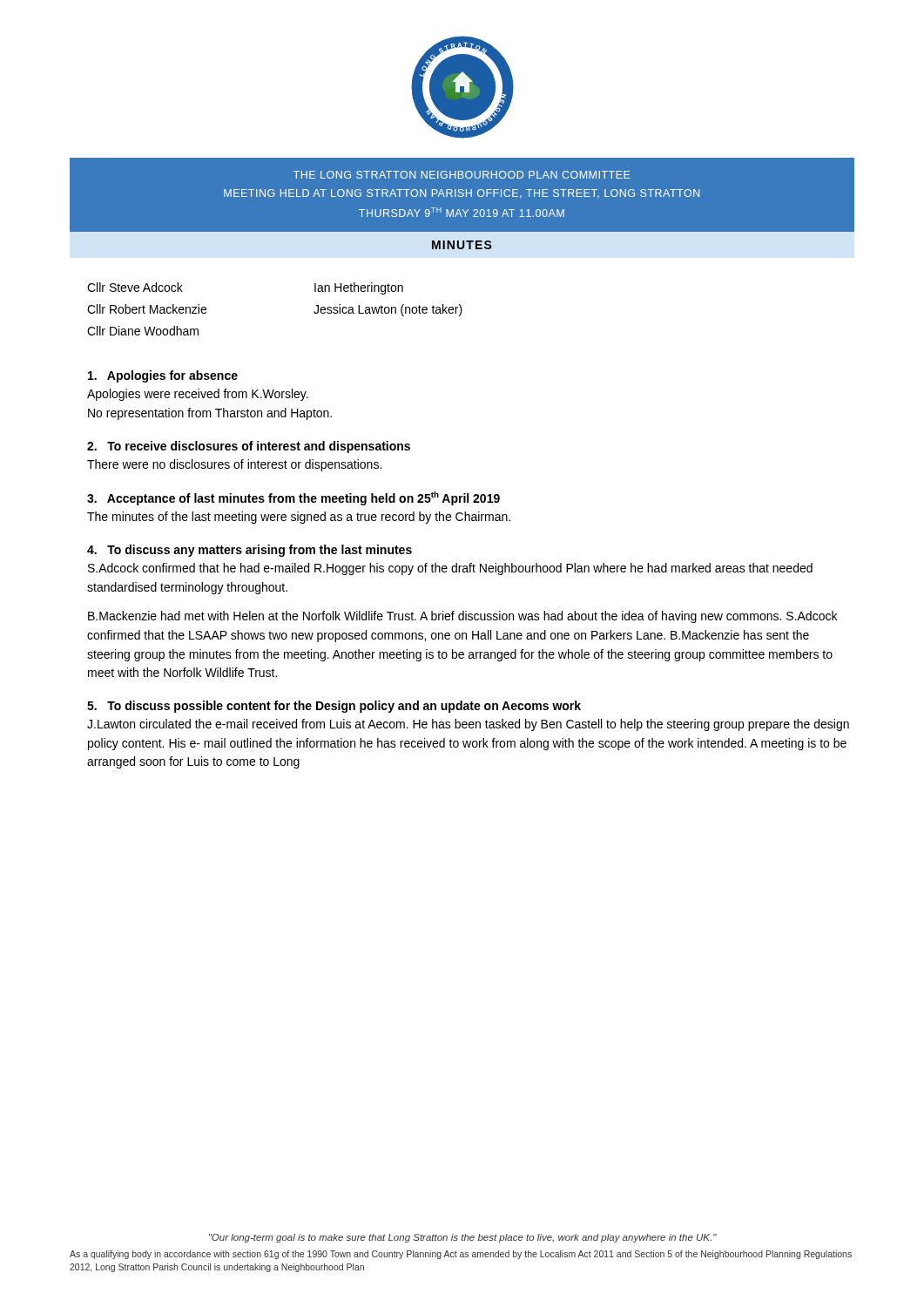Screen dimensions: 1307x924
Task: Where is the passage that starts "Apologies for absence Apologies were"?
Action: [163, 376]
